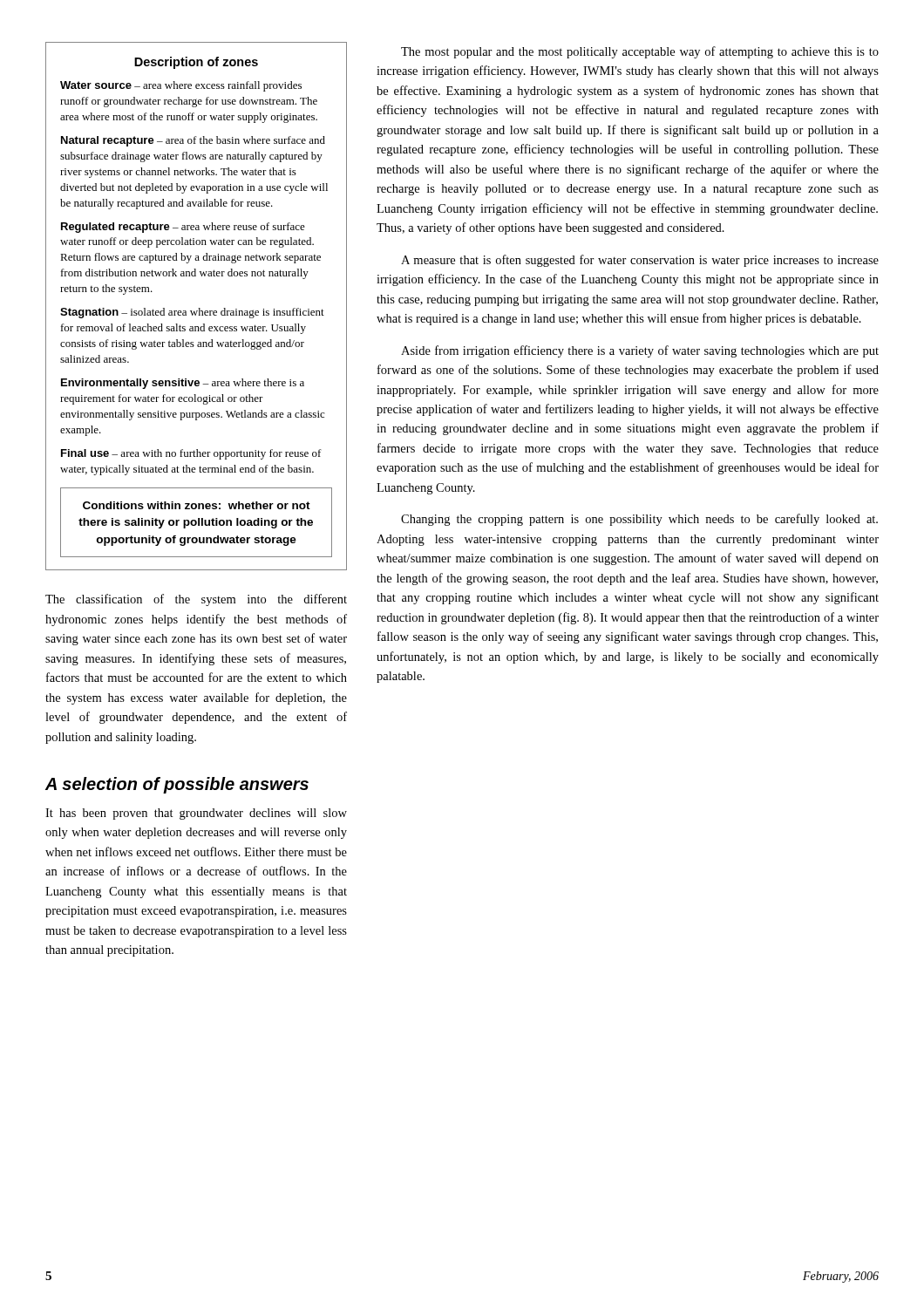Find the element starting "A measure that"

tap(628, 289)
